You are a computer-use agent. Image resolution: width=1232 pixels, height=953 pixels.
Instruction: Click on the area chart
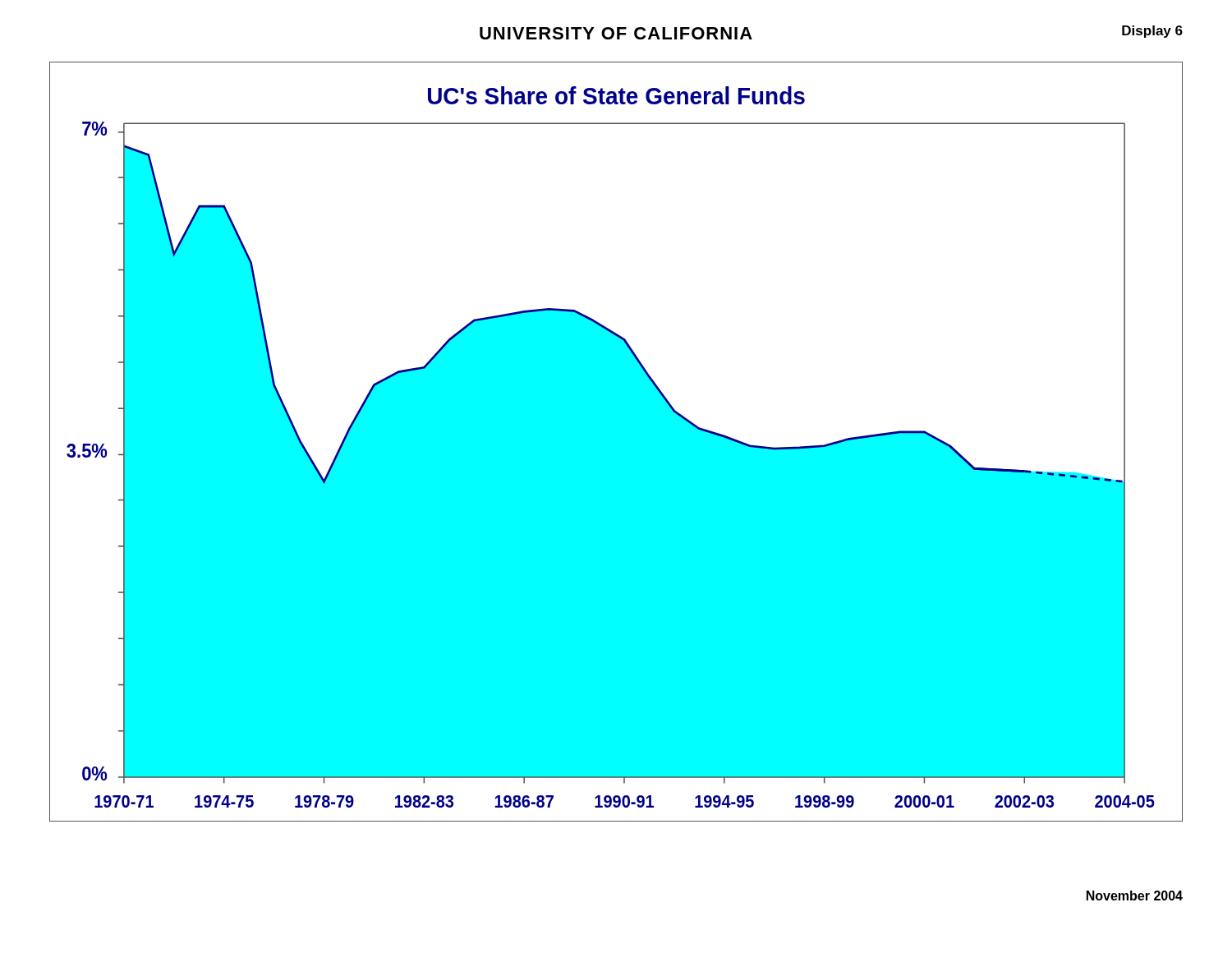coord(616,442)
